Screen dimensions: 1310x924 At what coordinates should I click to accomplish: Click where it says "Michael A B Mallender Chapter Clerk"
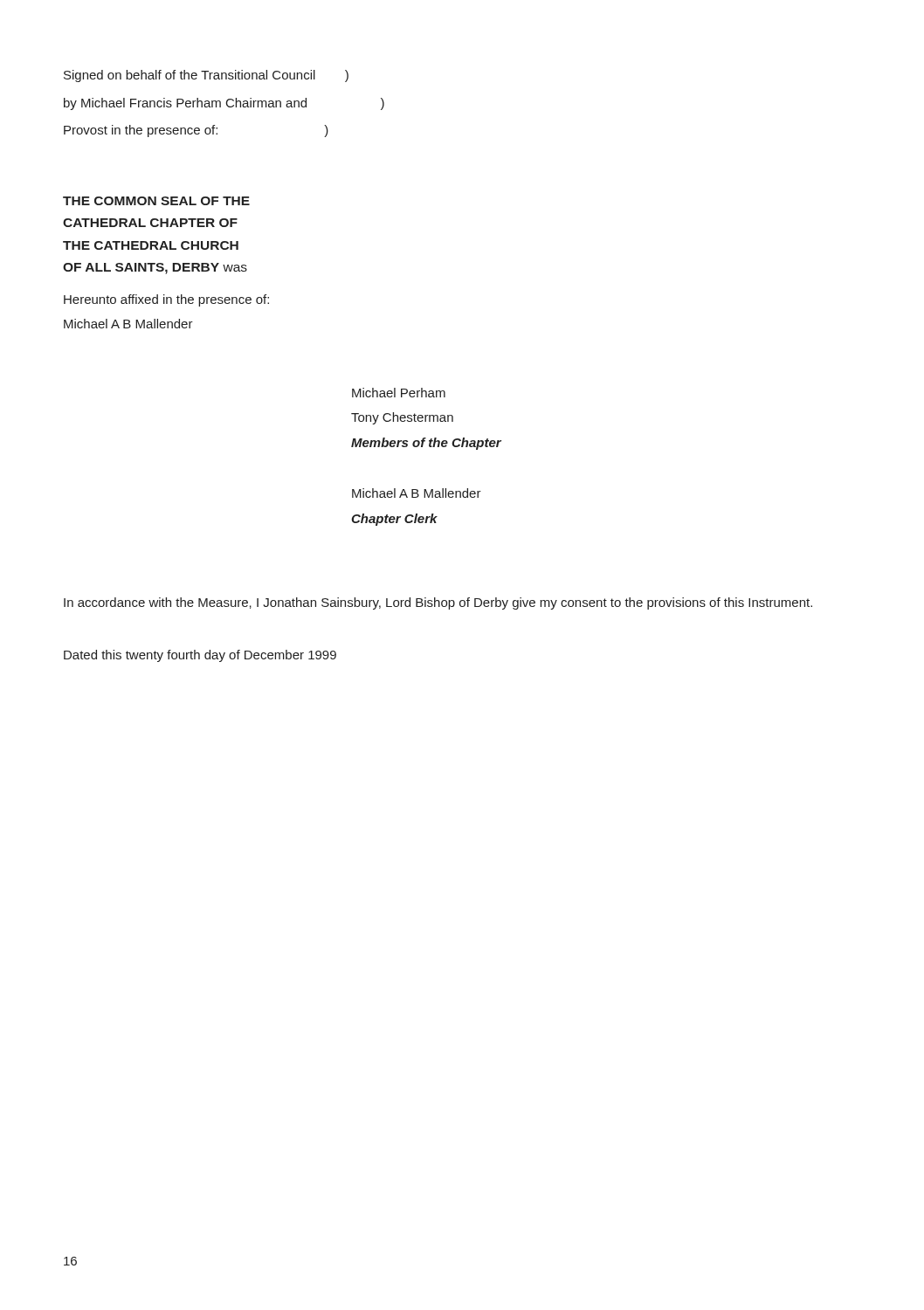(416, 506)
